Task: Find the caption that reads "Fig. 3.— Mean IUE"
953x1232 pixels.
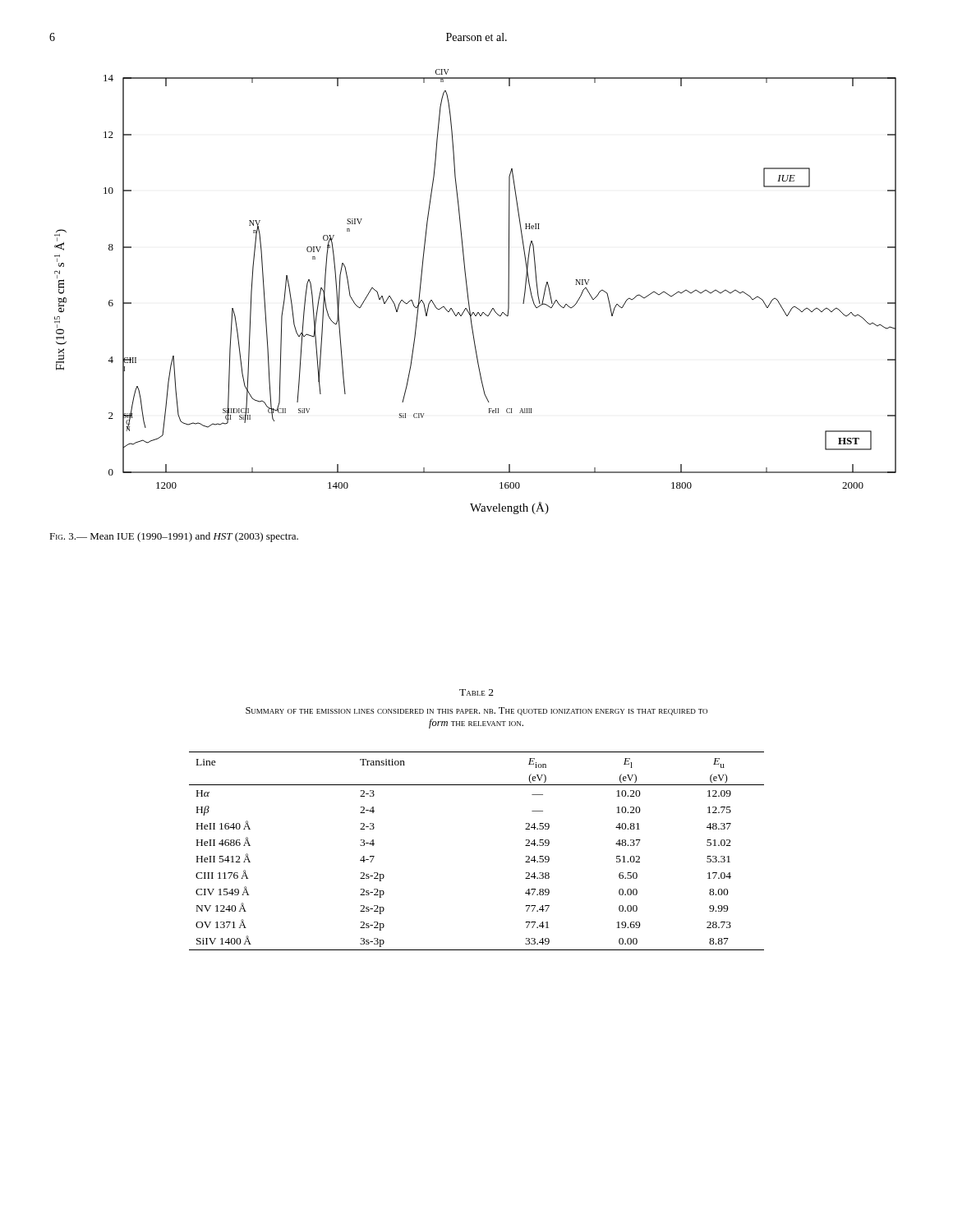Action: 174,536
